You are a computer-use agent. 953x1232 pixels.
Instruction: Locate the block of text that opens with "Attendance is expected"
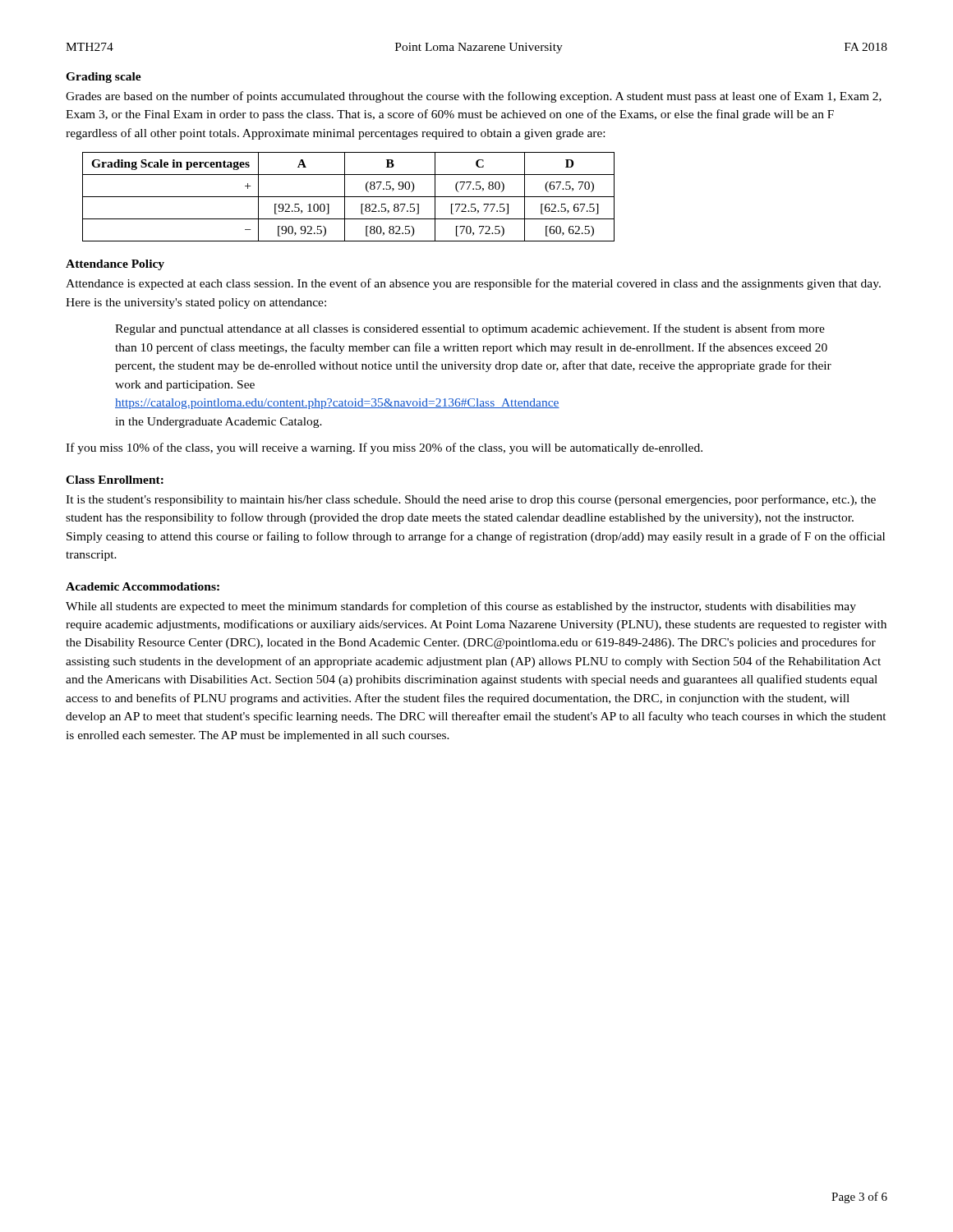pos(474,293)
